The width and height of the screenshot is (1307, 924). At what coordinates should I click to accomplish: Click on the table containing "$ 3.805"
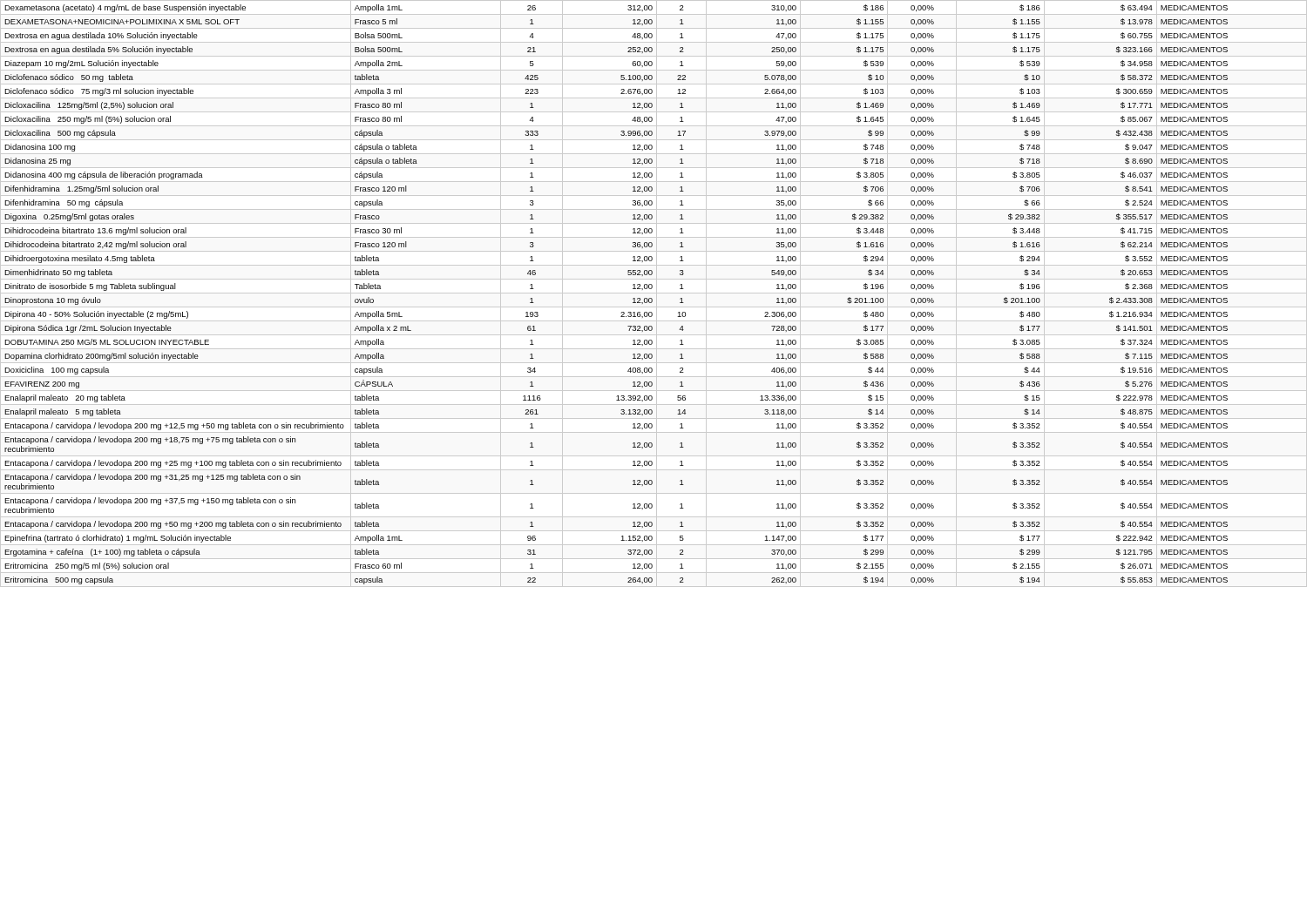654,462
